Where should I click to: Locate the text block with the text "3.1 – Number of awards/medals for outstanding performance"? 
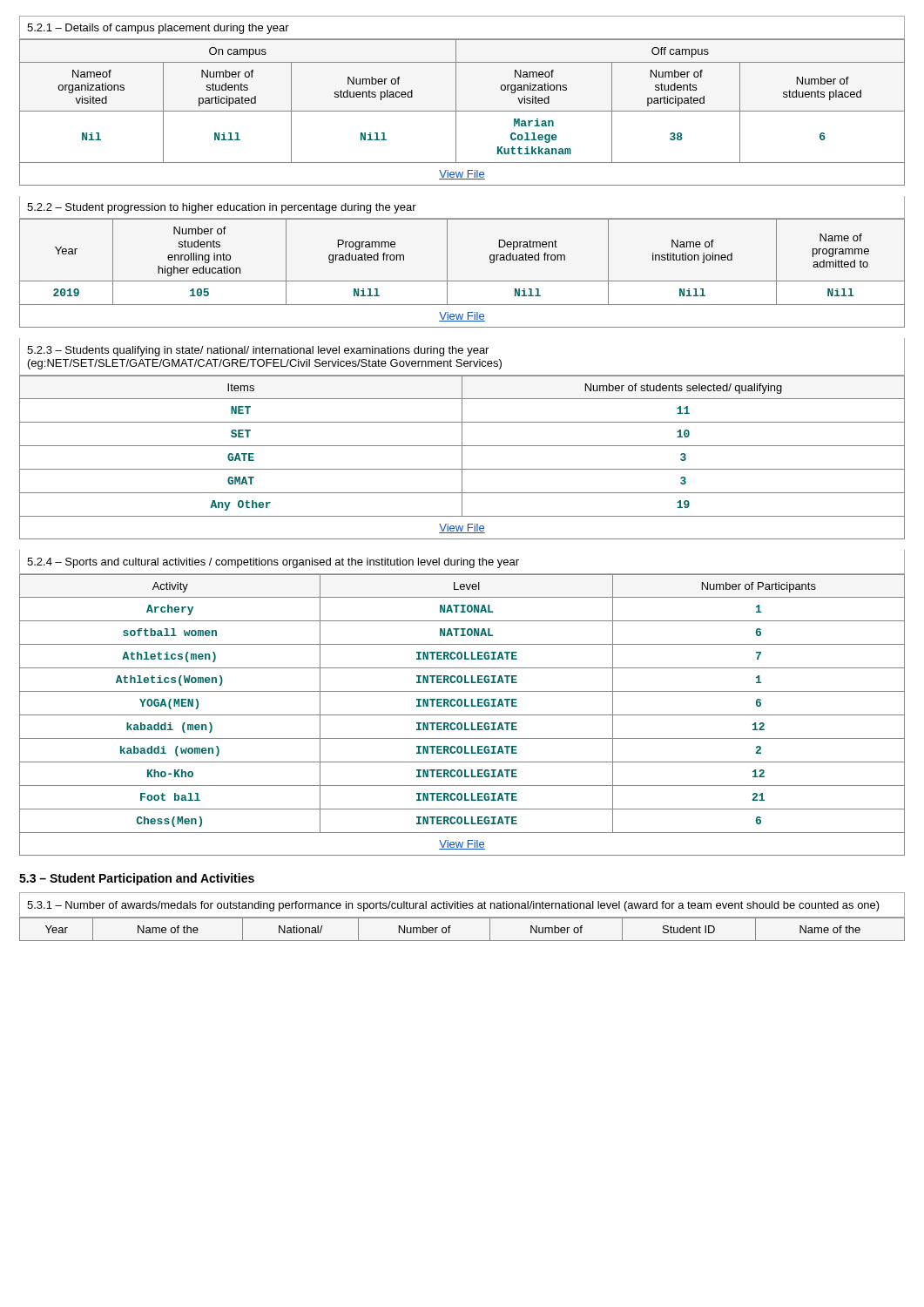[453, 905]
